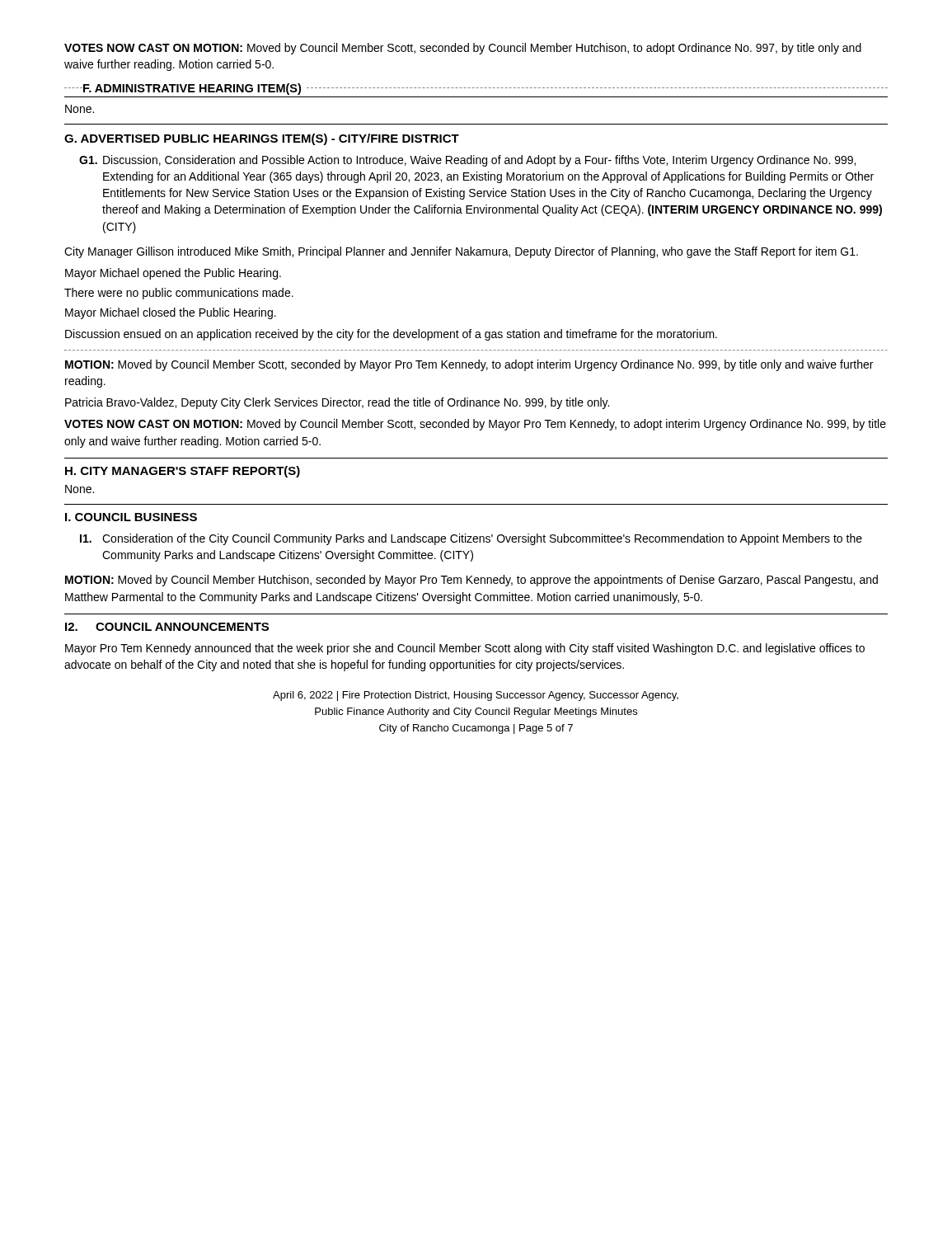Click on the list item that reads "G1. Discussion, Consideration"
This screenshot has height=1237, width=952.
(x=483, y=193)
